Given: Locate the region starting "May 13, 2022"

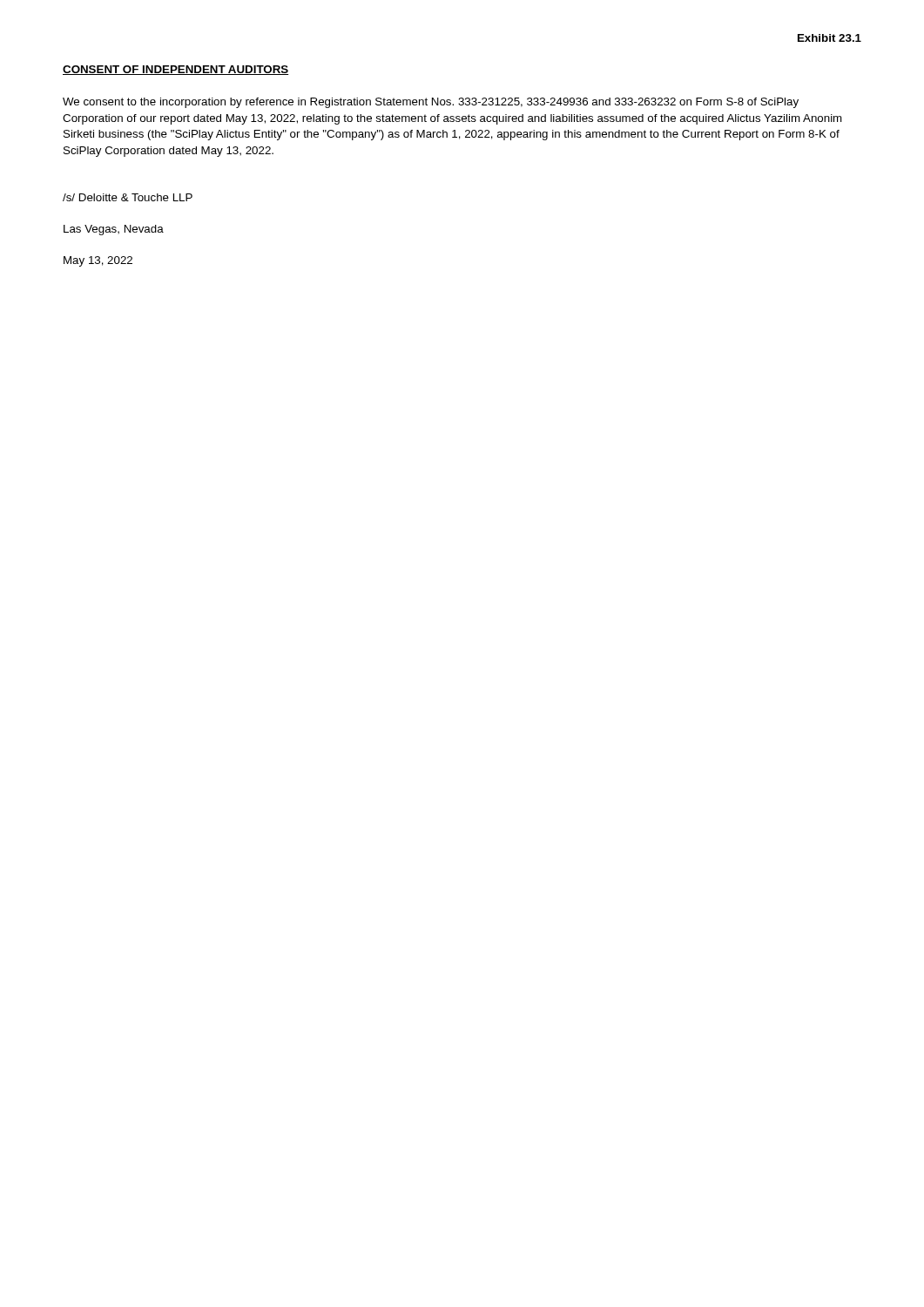Looking at the screenshot, I should tap(98, 260).
